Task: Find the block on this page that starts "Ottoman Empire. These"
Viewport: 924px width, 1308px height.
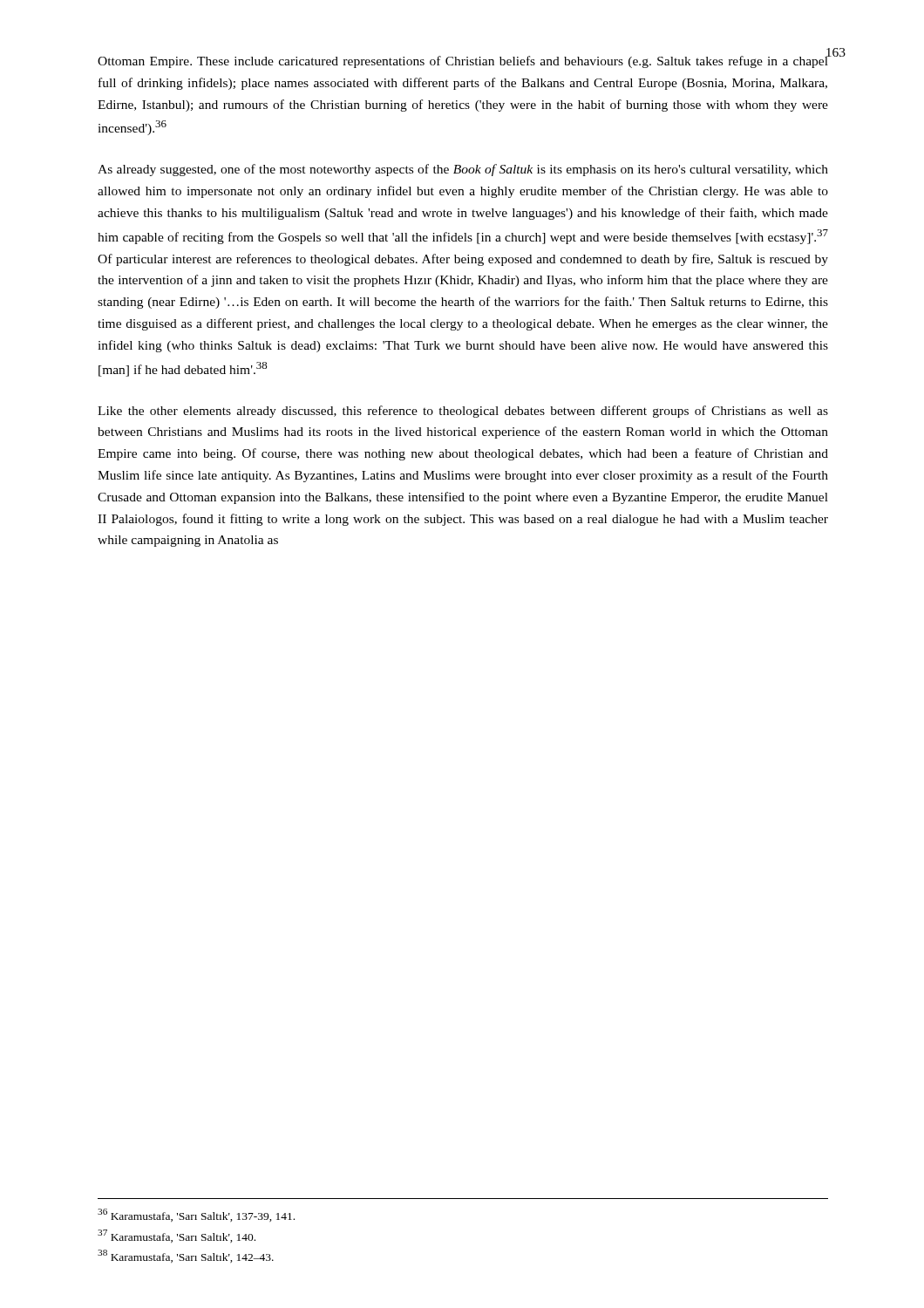Action: pyautogui.click(x=463, y=94)
